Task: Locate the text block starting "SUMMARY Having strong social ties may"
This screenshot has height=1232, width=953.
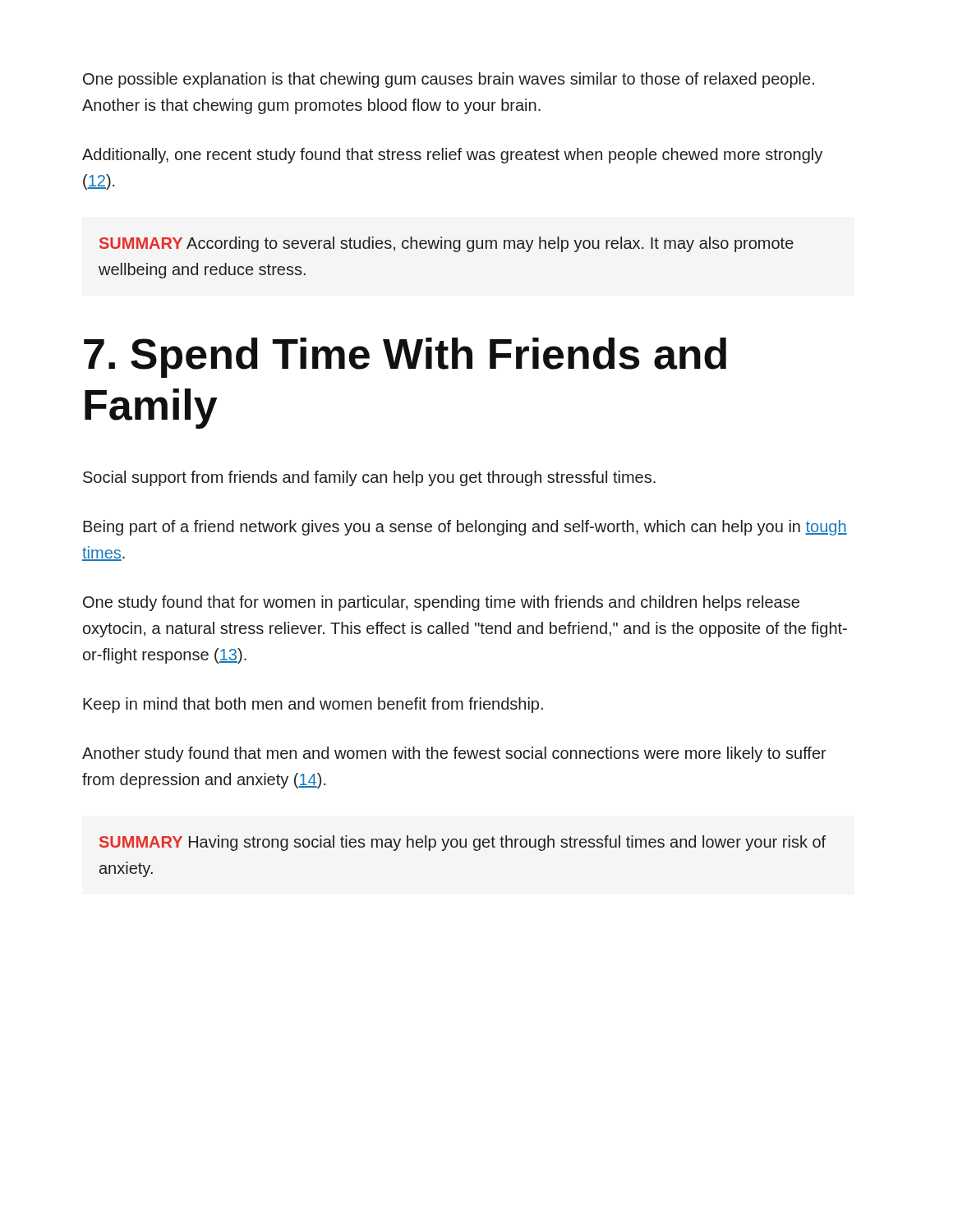Action: pyautogui.click(x=462, y=855)
